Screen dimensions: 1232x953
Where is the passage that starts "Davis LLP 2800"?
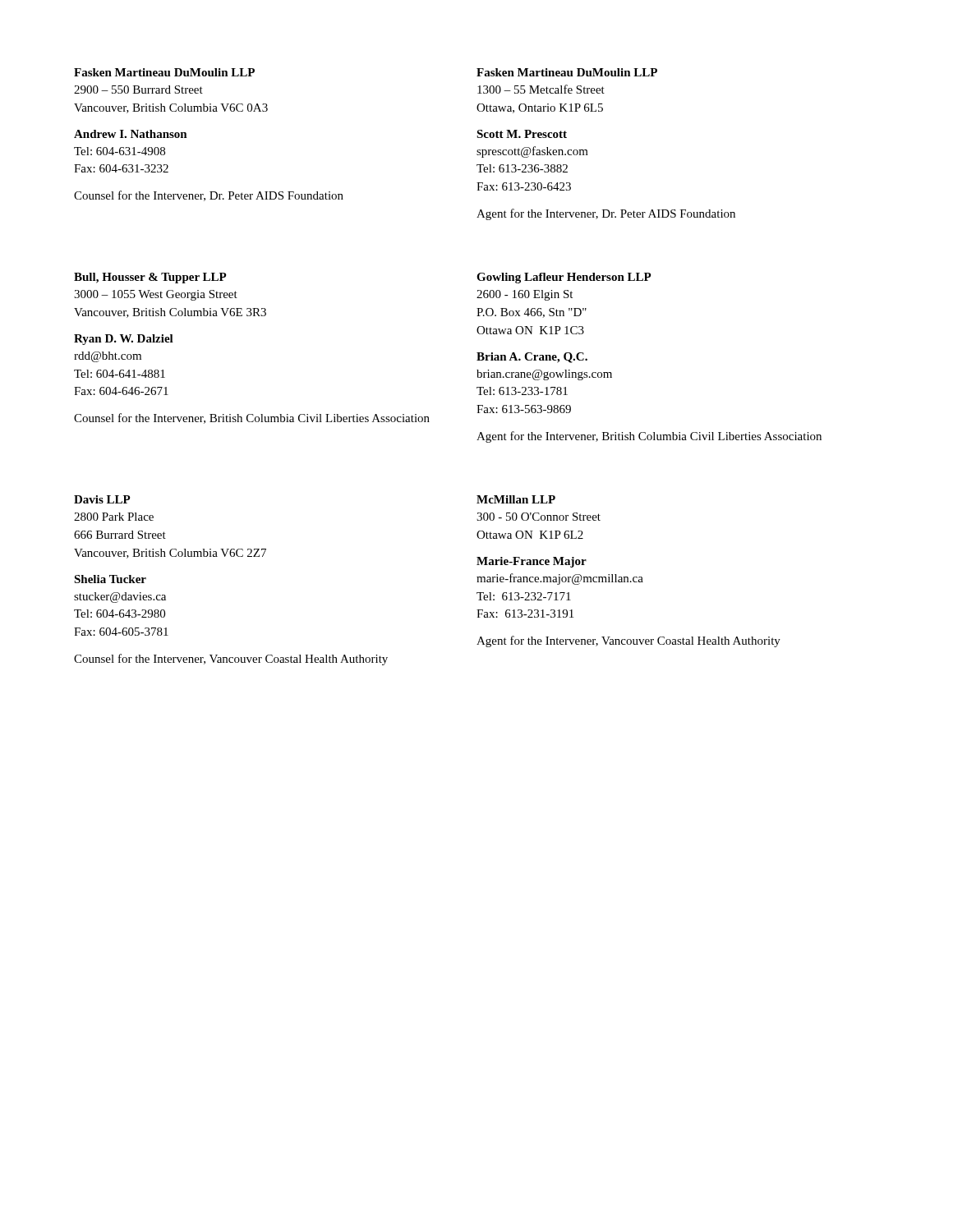(x=102, y=499)
